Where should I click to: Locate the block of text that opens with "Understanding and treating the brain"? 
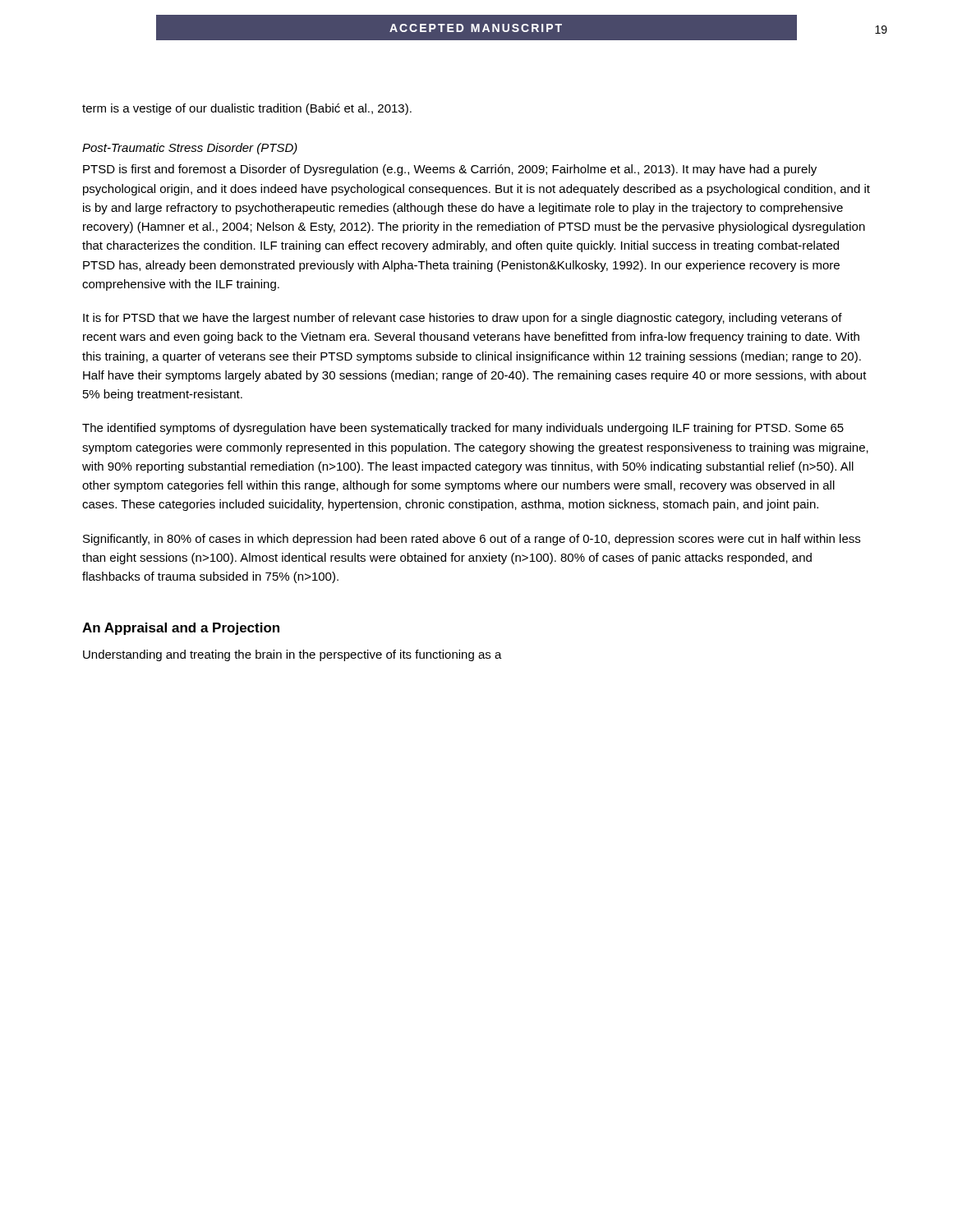[292, 654]
